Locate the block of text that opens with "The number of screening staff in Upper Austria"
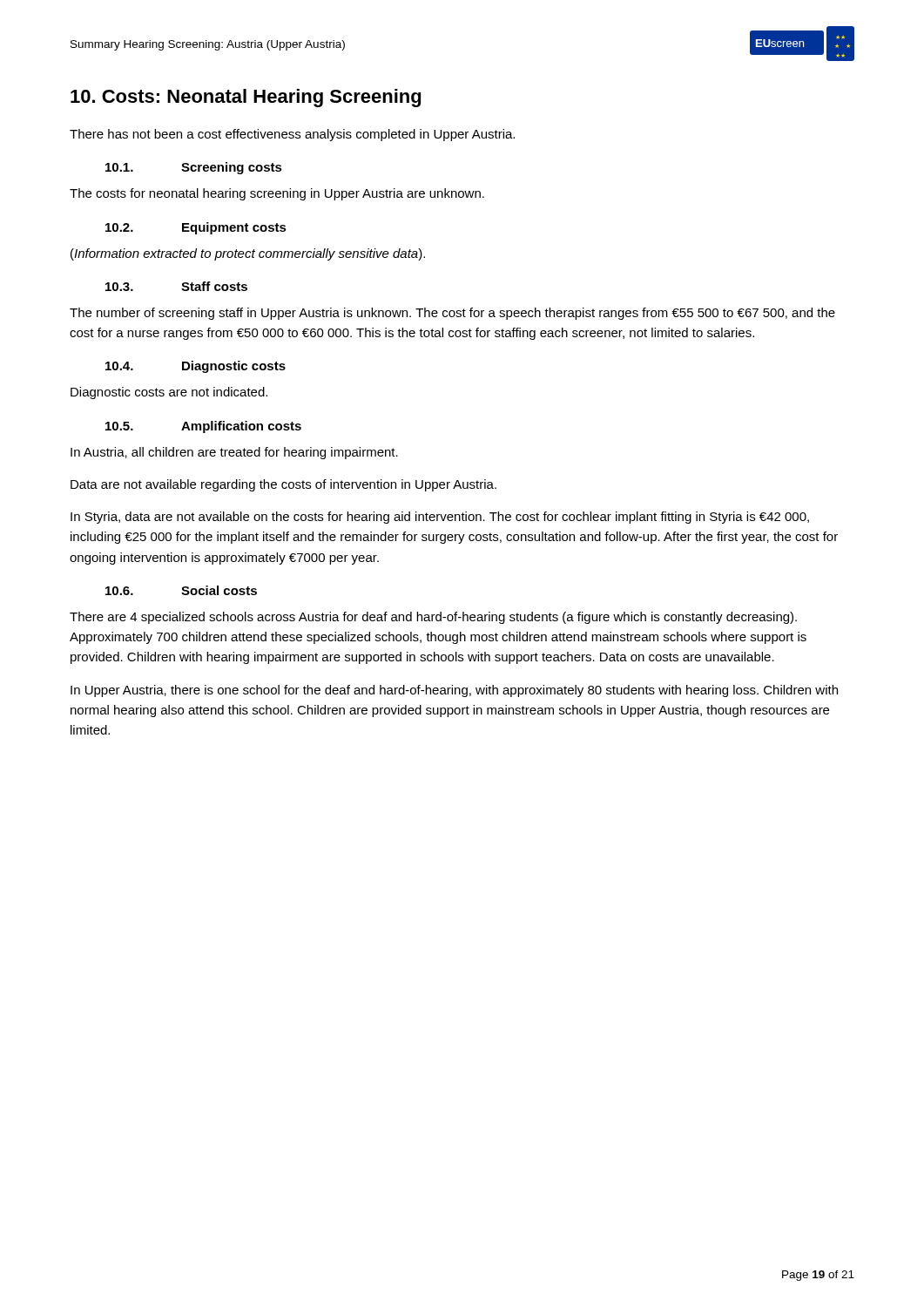The height and width of the screenshot is (1307, 924). (x=452, y=322)
